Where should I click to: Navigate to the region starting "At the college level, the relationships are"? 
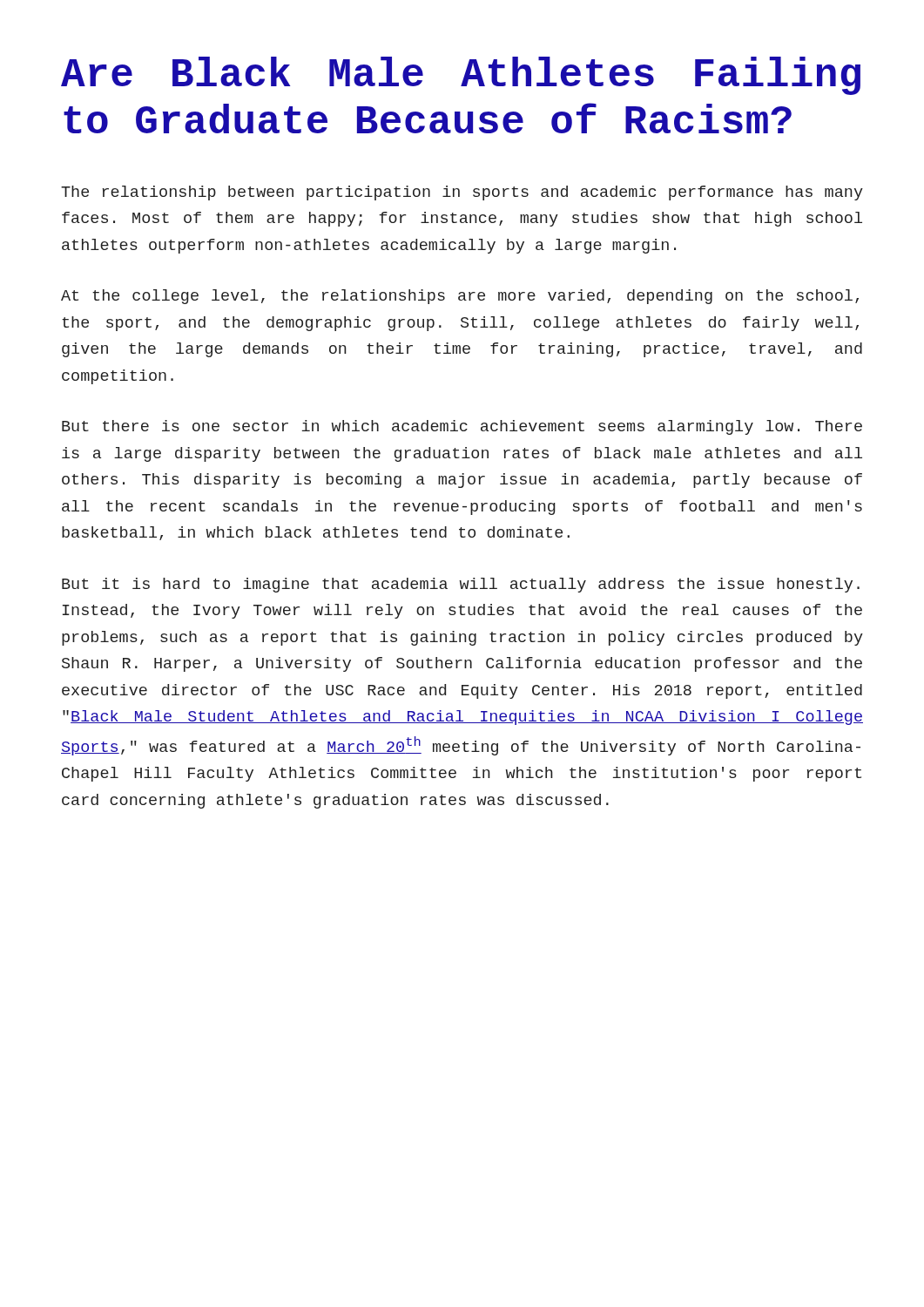coord(462,337)
